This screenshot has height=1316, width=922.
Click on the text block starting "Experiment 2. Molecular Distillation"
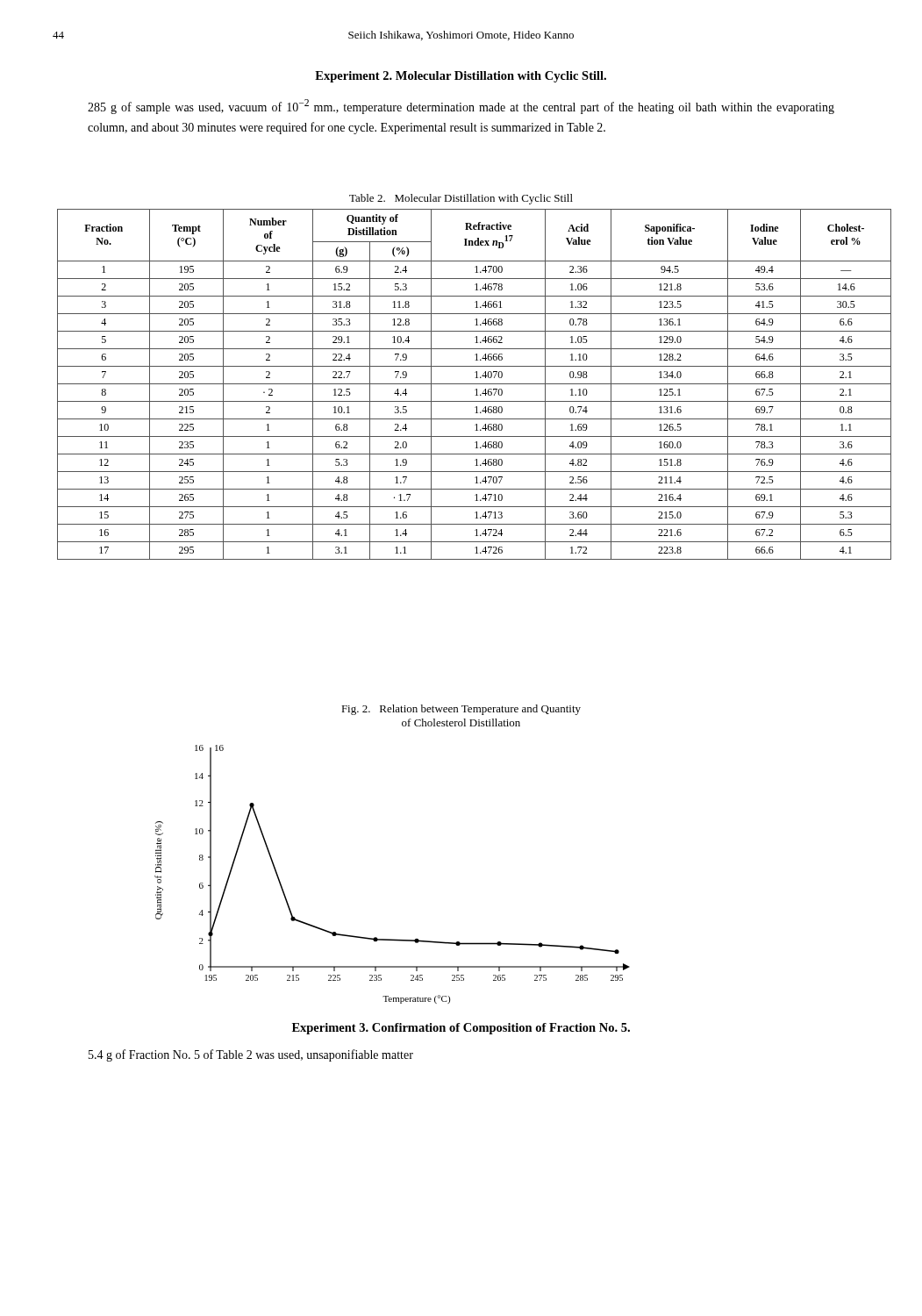click(461, 75)
